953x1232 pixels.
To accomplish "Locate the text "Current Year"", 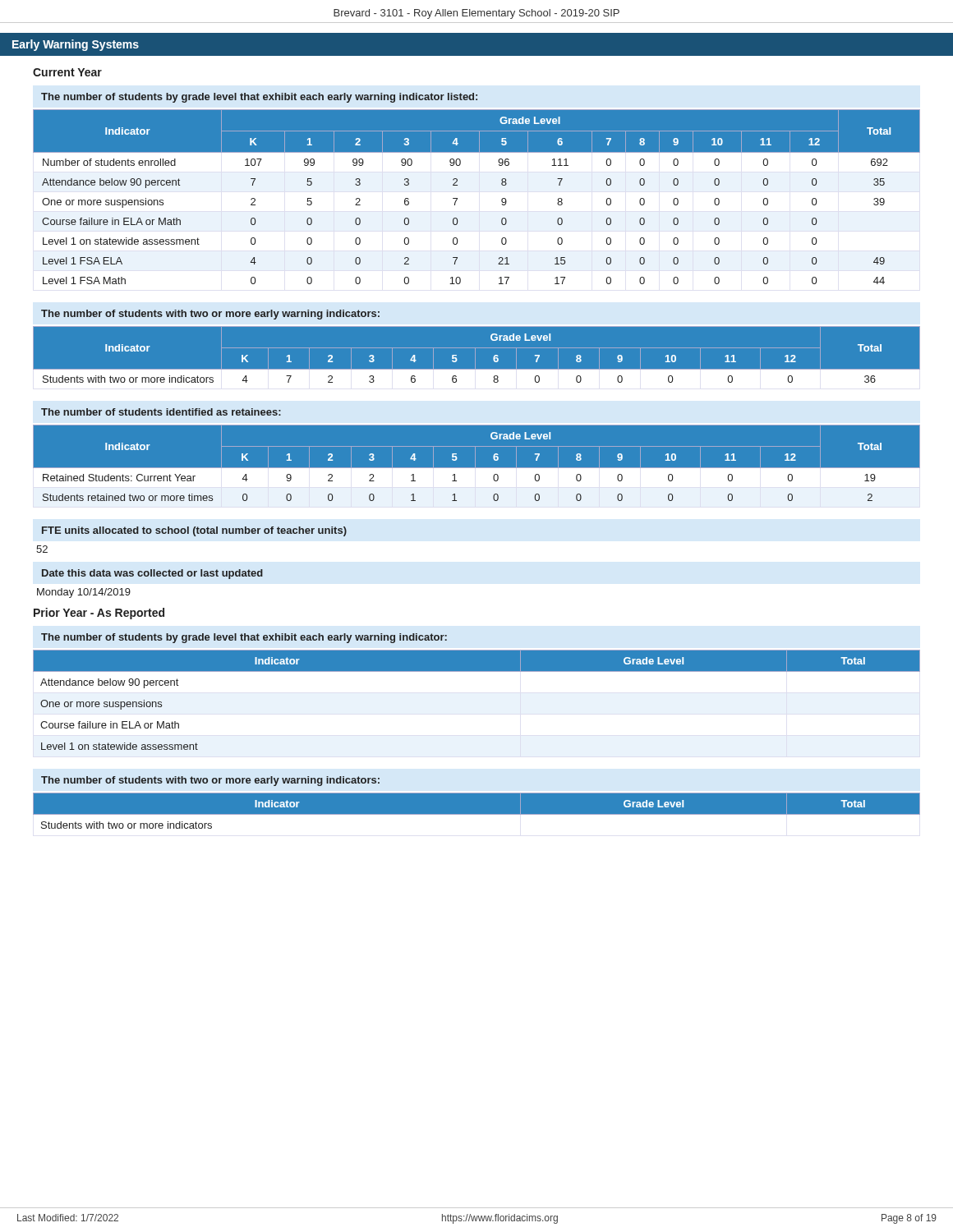I will (x=67, y=72).
